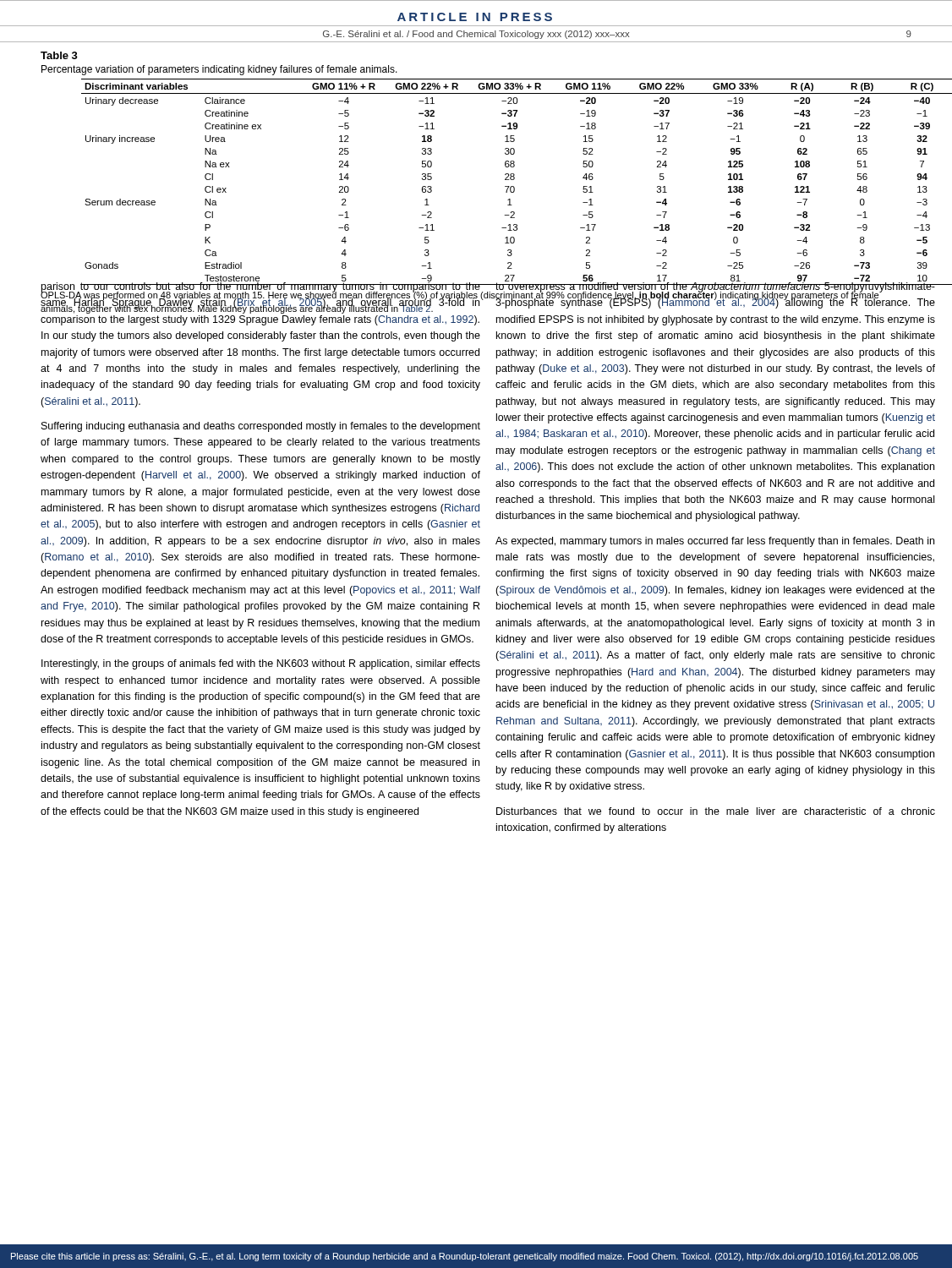
Task: Locate the block of text that opens with "OPLS-DA was performed on 48"
Action: [x=460, y=302]
